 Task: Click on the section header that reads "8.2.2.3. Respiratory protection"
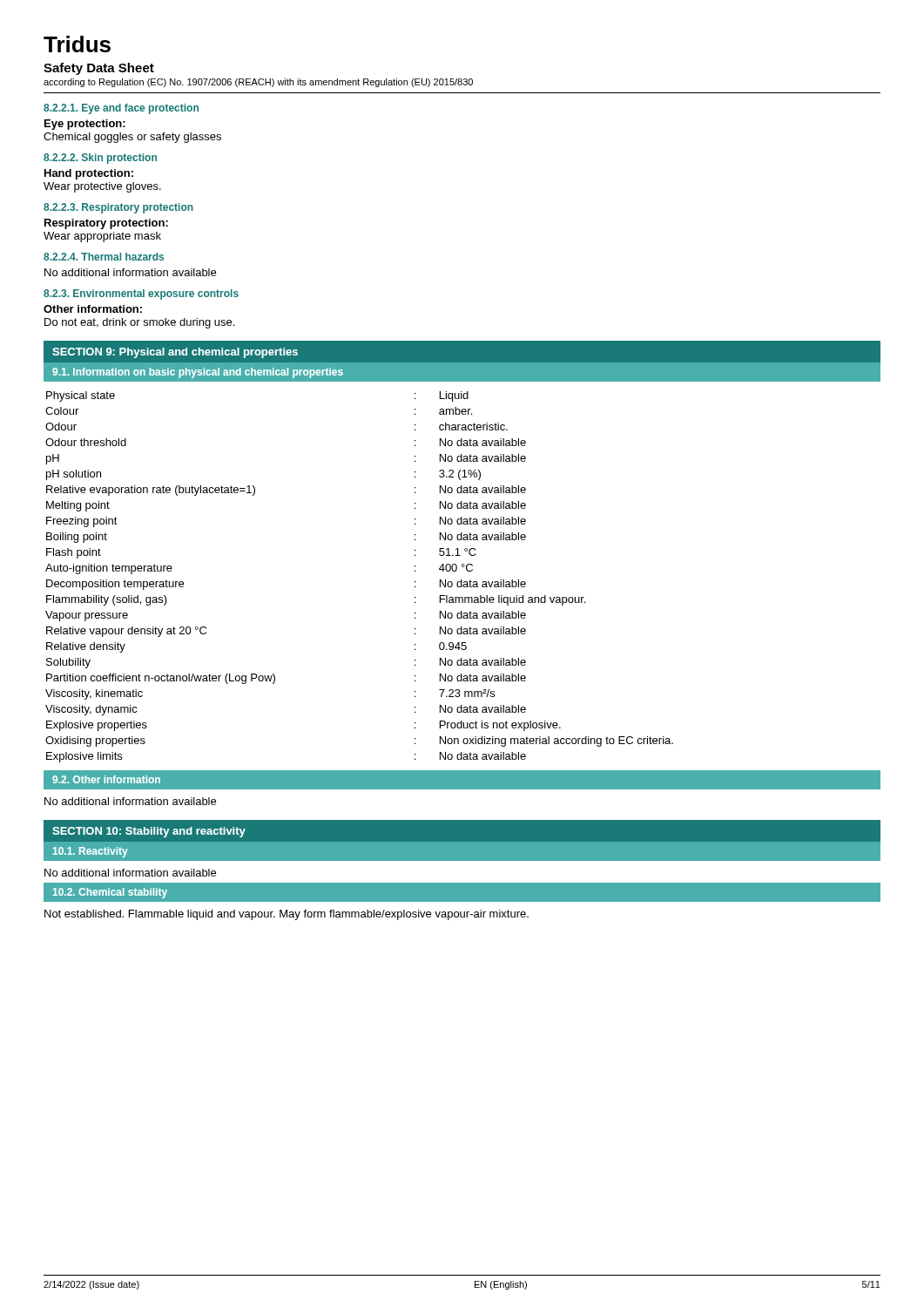click(118, 207)
